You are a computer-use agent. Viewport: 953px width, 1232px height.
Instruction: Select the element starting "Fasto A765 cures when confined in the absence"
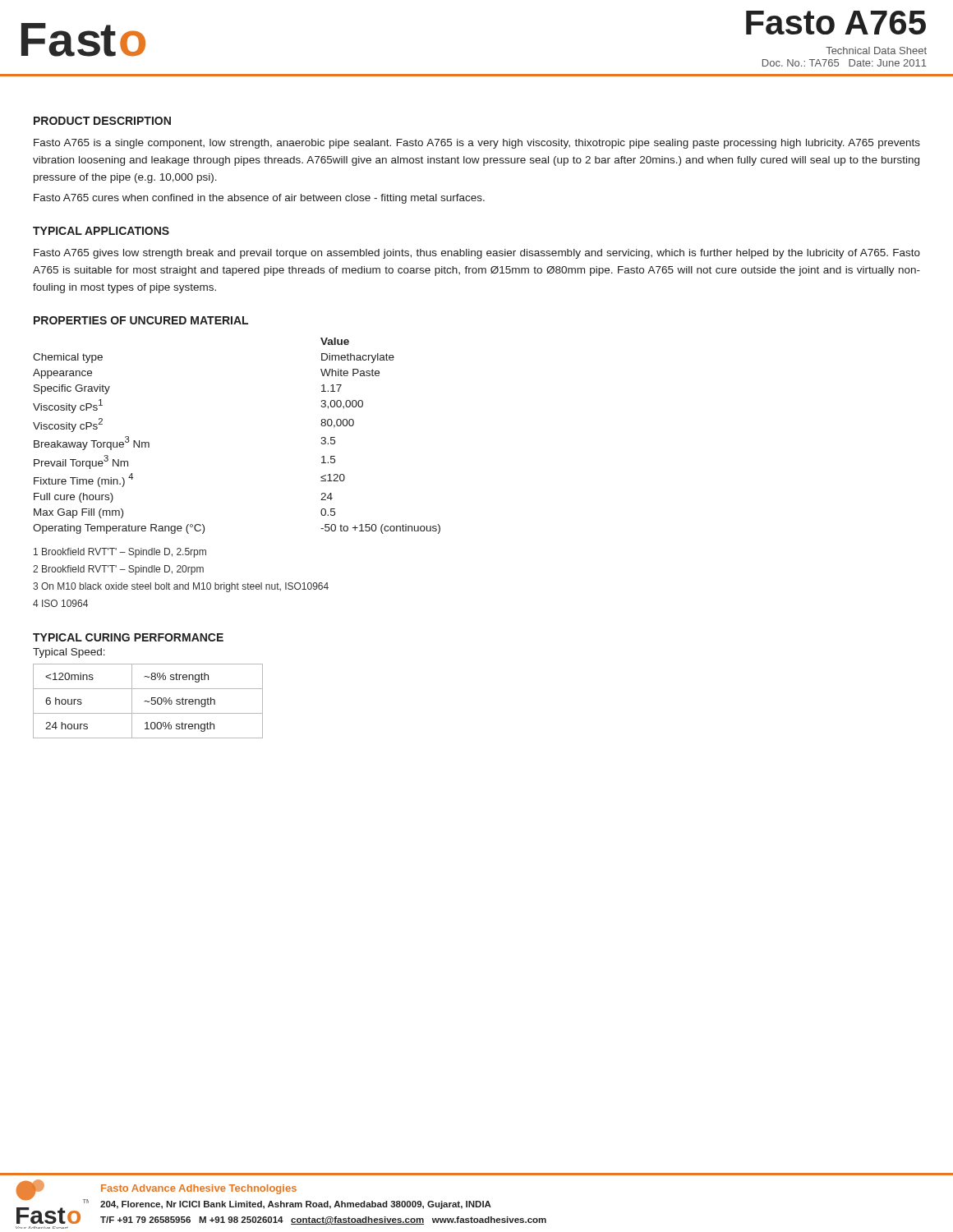point(259,197)
